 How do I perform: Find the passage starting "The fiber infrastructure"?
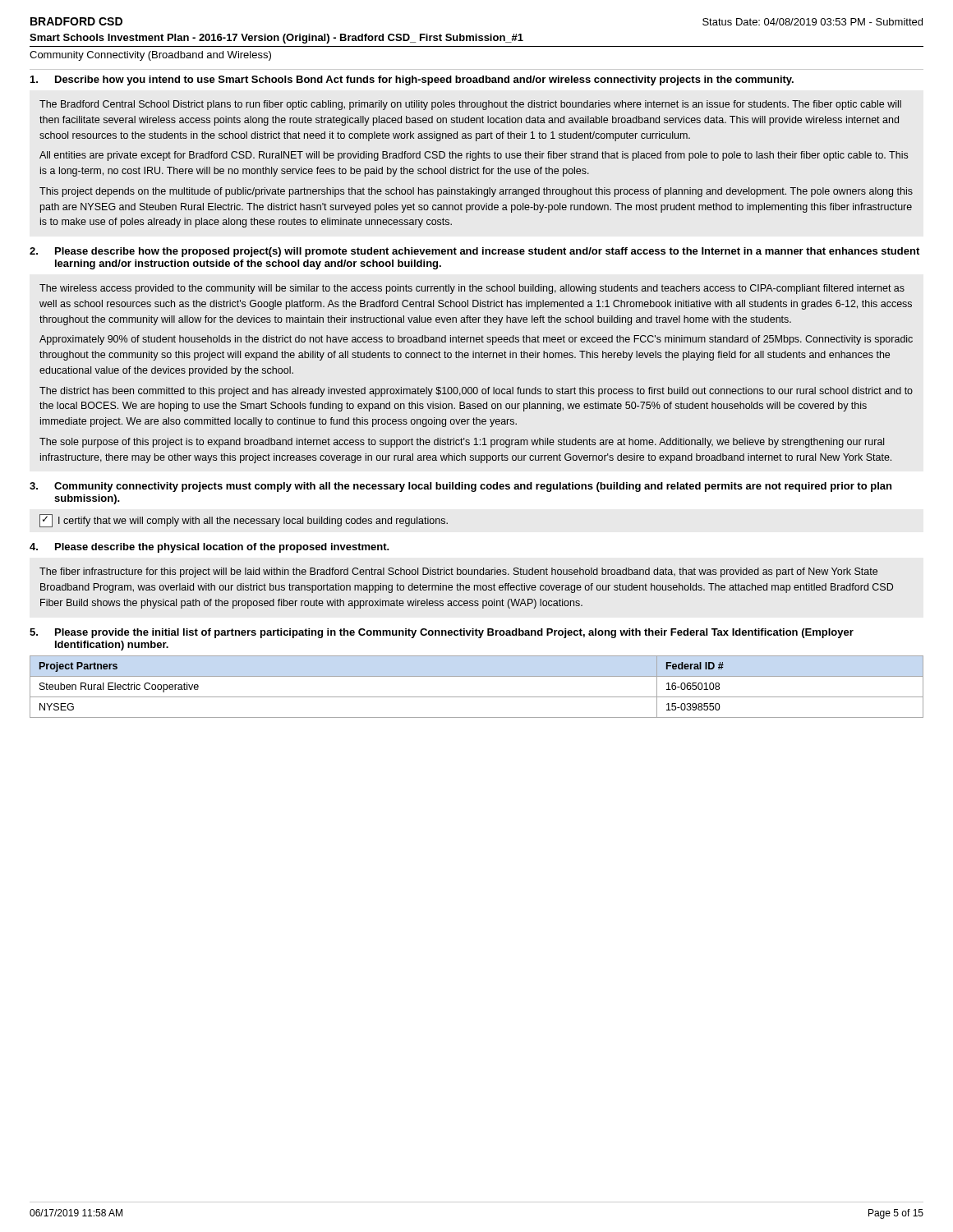[x=476, y=588]
